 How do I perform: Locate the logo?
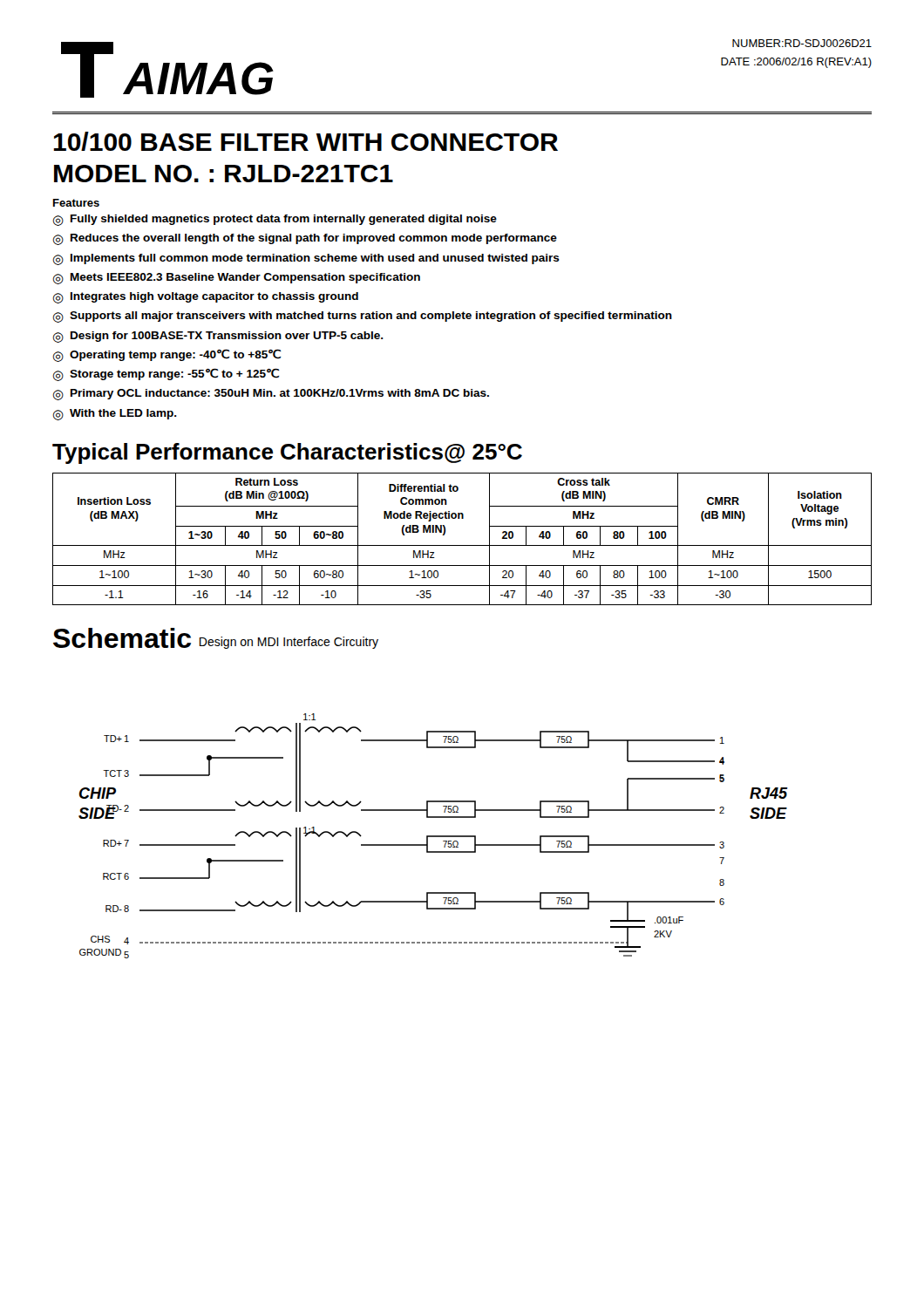174,70
